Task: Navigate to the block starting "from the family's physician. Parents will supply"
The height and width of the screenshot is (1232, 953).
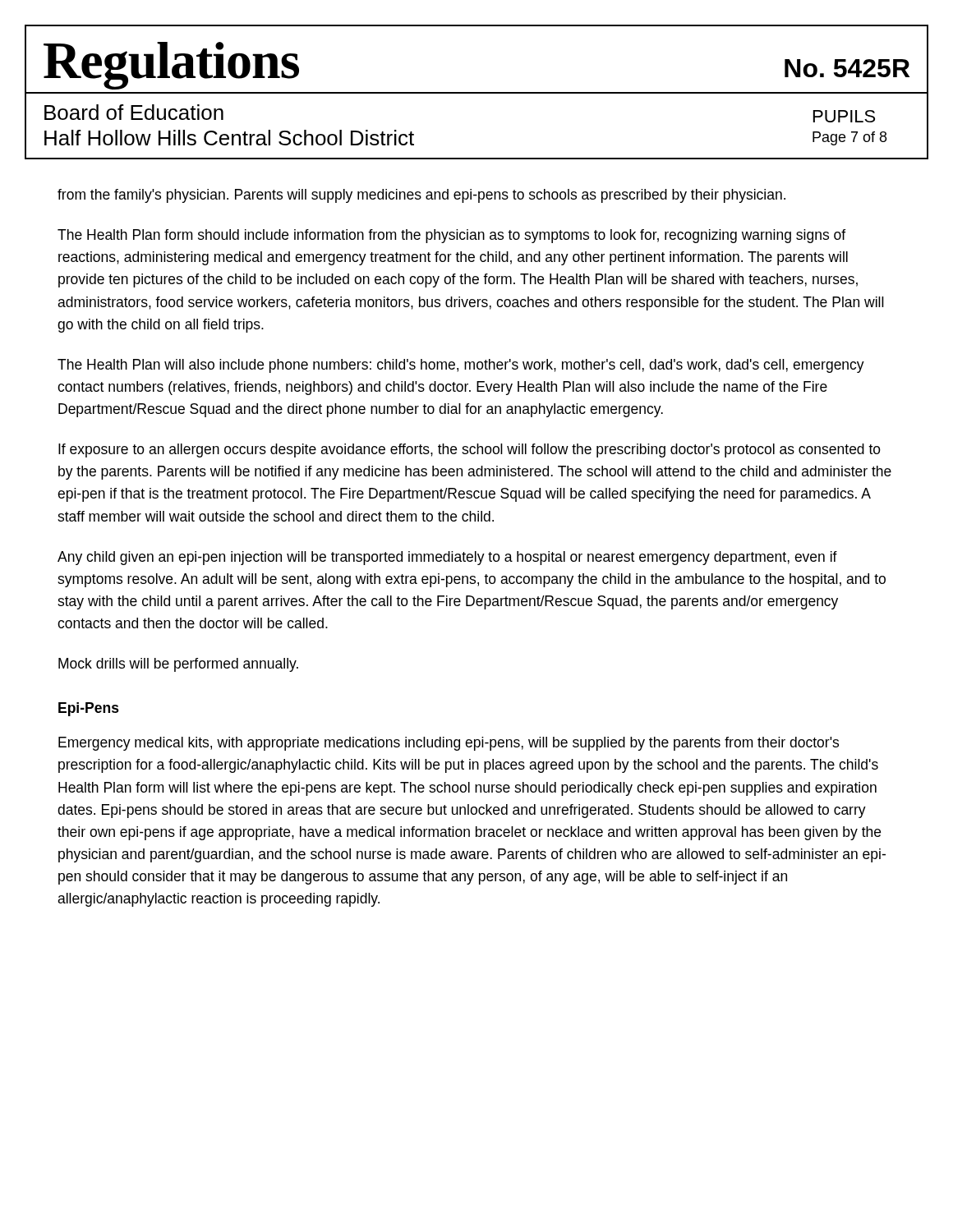Action: (422, 195)
